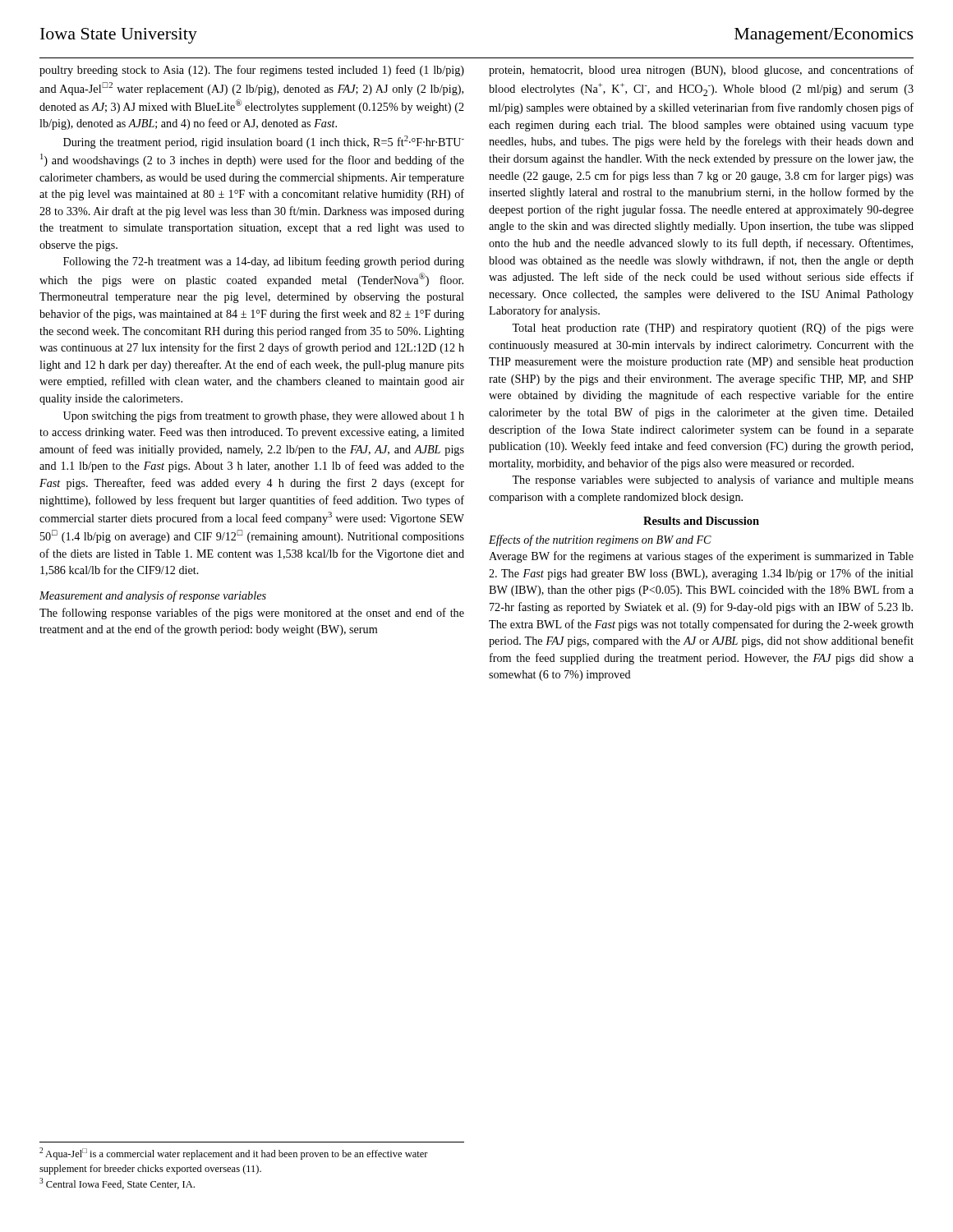Point to the block beginning "Effects of the nutrition regimens on BW and"
This screenshot has height=1232, width=953.
pyautogui.click(x=701, y=607)
